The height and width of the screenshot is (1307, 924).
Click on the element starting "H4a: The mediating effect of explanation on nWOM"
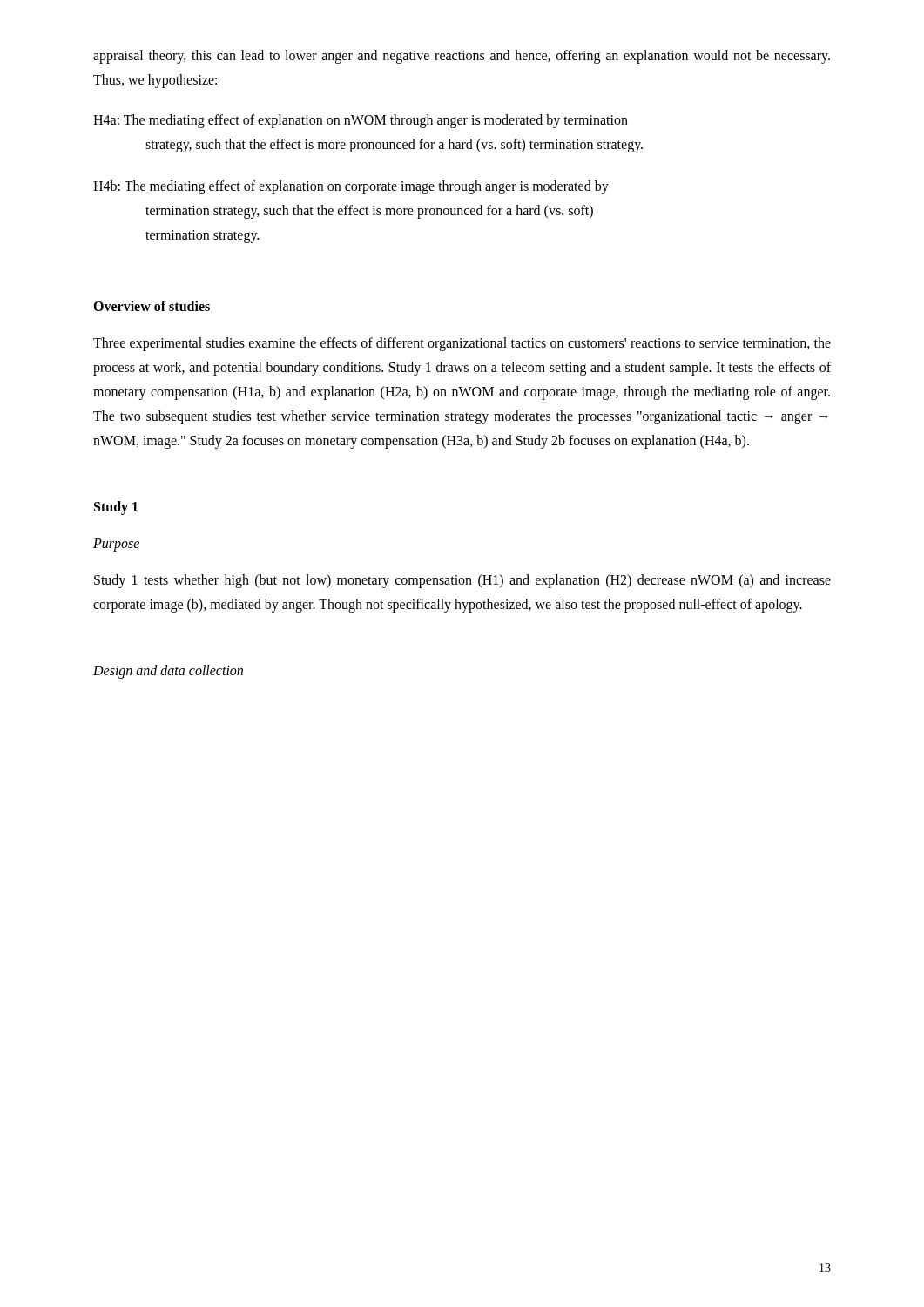(x=462, y=132)
